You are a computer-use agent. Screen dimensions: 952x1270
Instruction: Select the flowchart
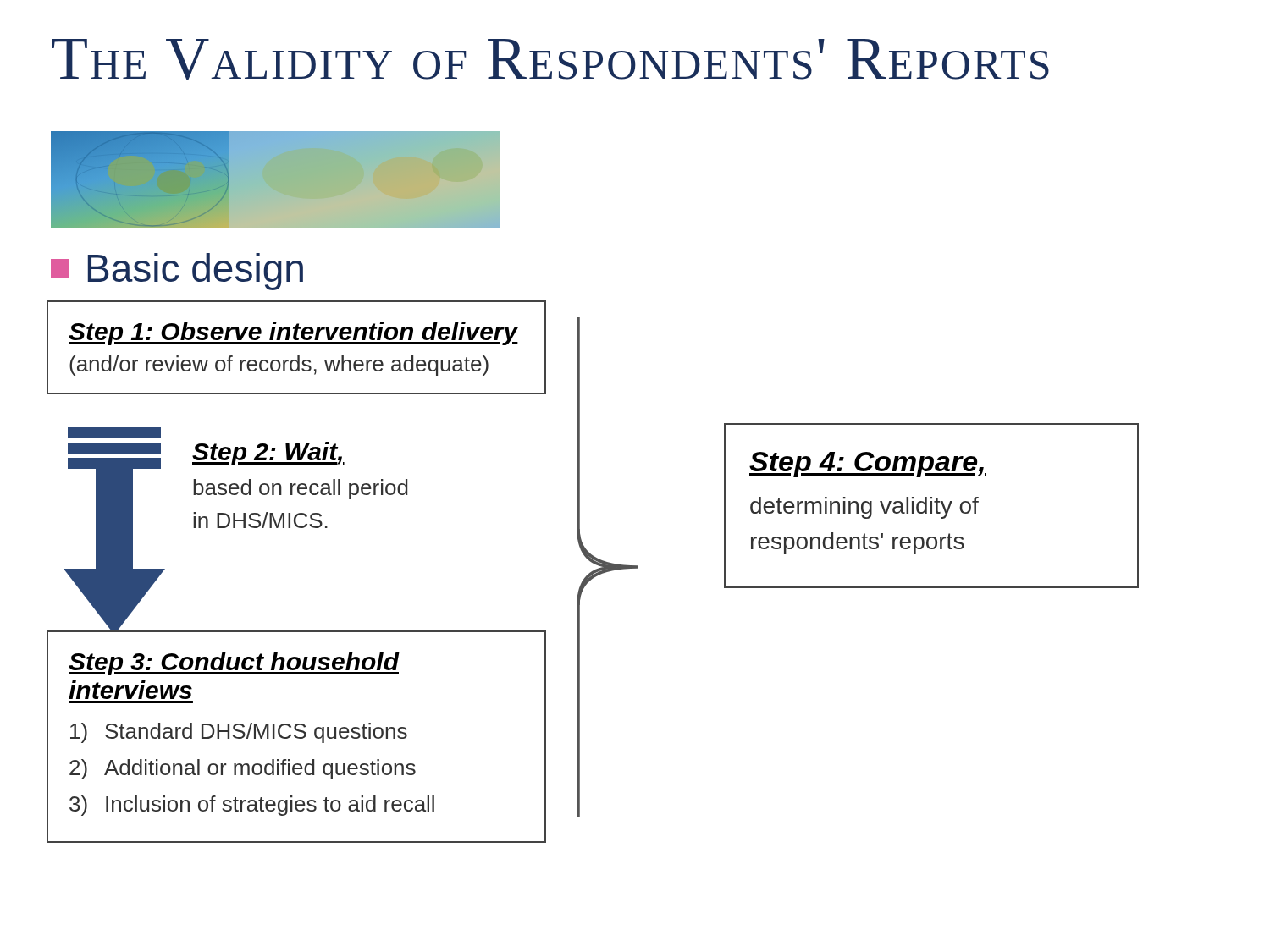pos(631,616)
